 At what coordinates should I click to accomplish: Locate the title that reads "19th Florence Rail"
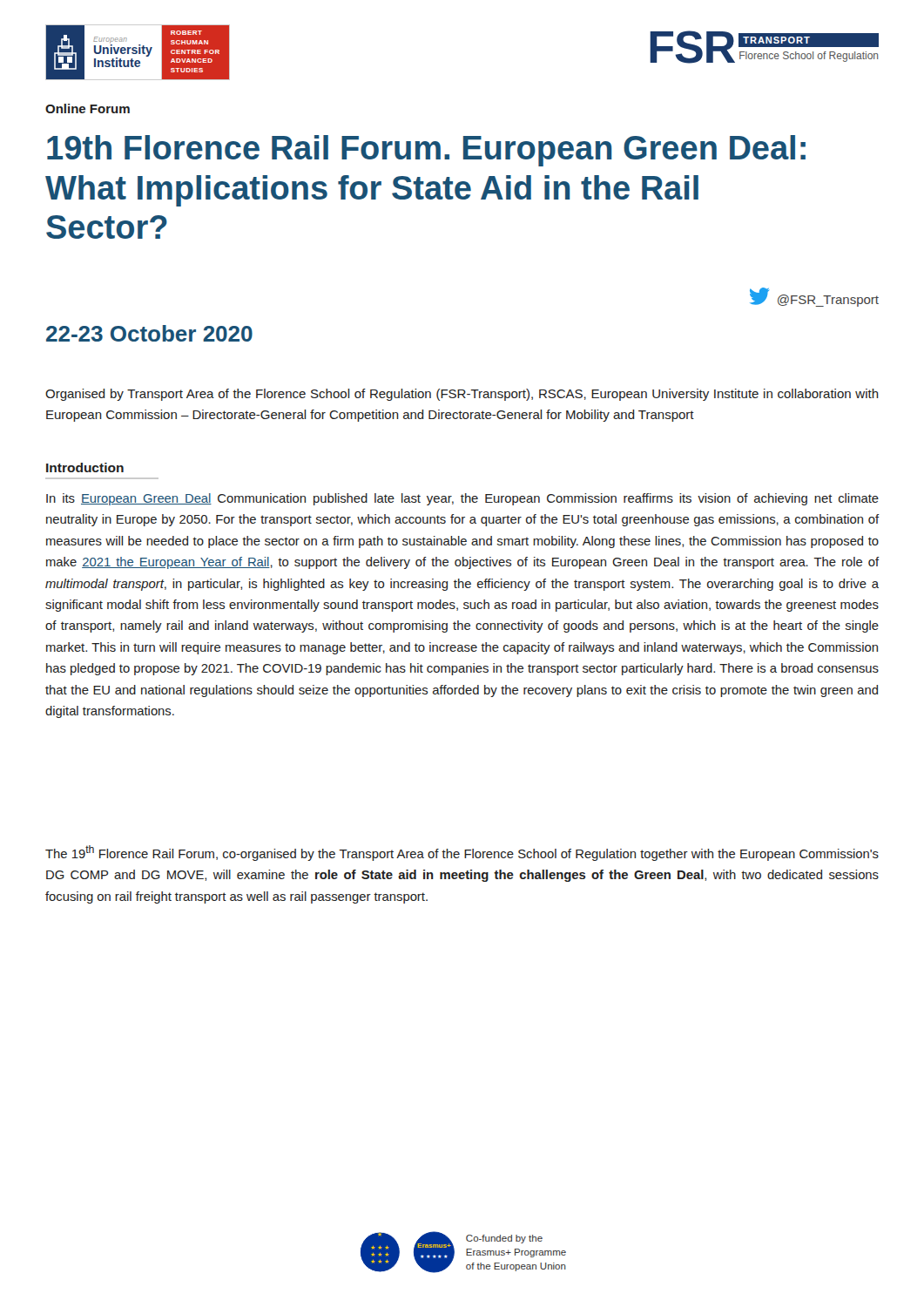tap(462, 189)
